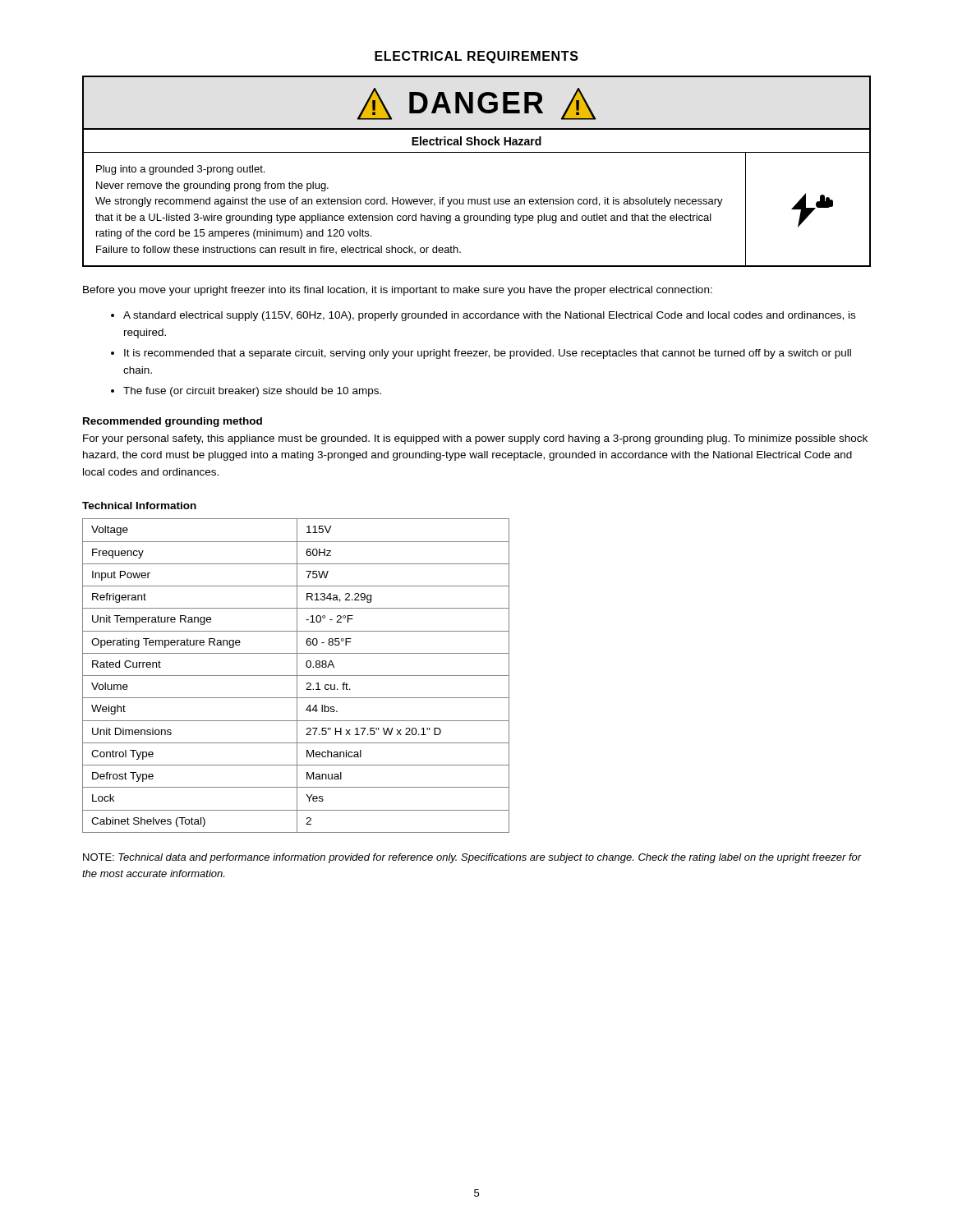Locate the table
953x1232 pixels.
[x=476, y=676]
